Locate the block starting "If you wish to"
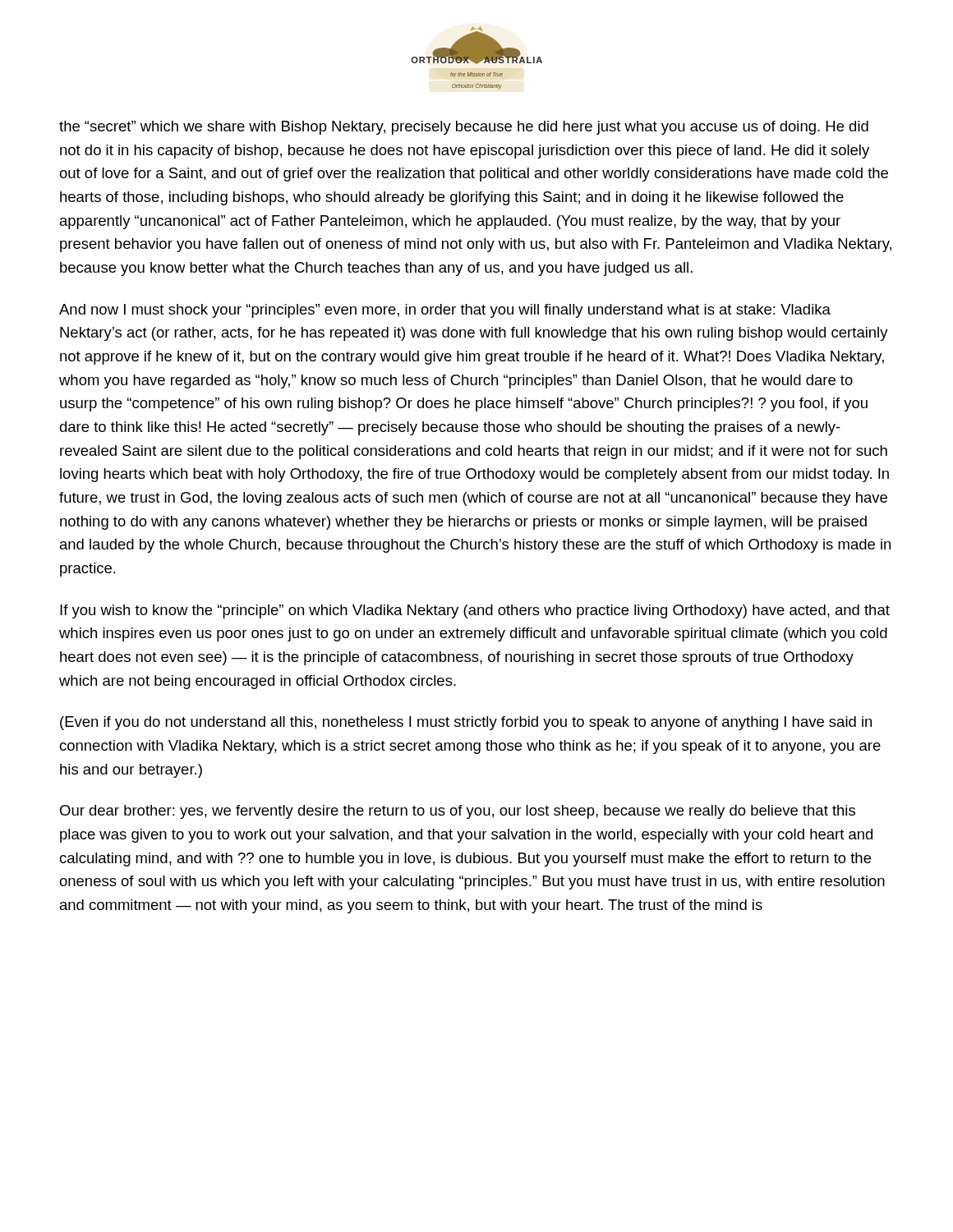Screen dimensions: 1232x953 coord(474,645)
